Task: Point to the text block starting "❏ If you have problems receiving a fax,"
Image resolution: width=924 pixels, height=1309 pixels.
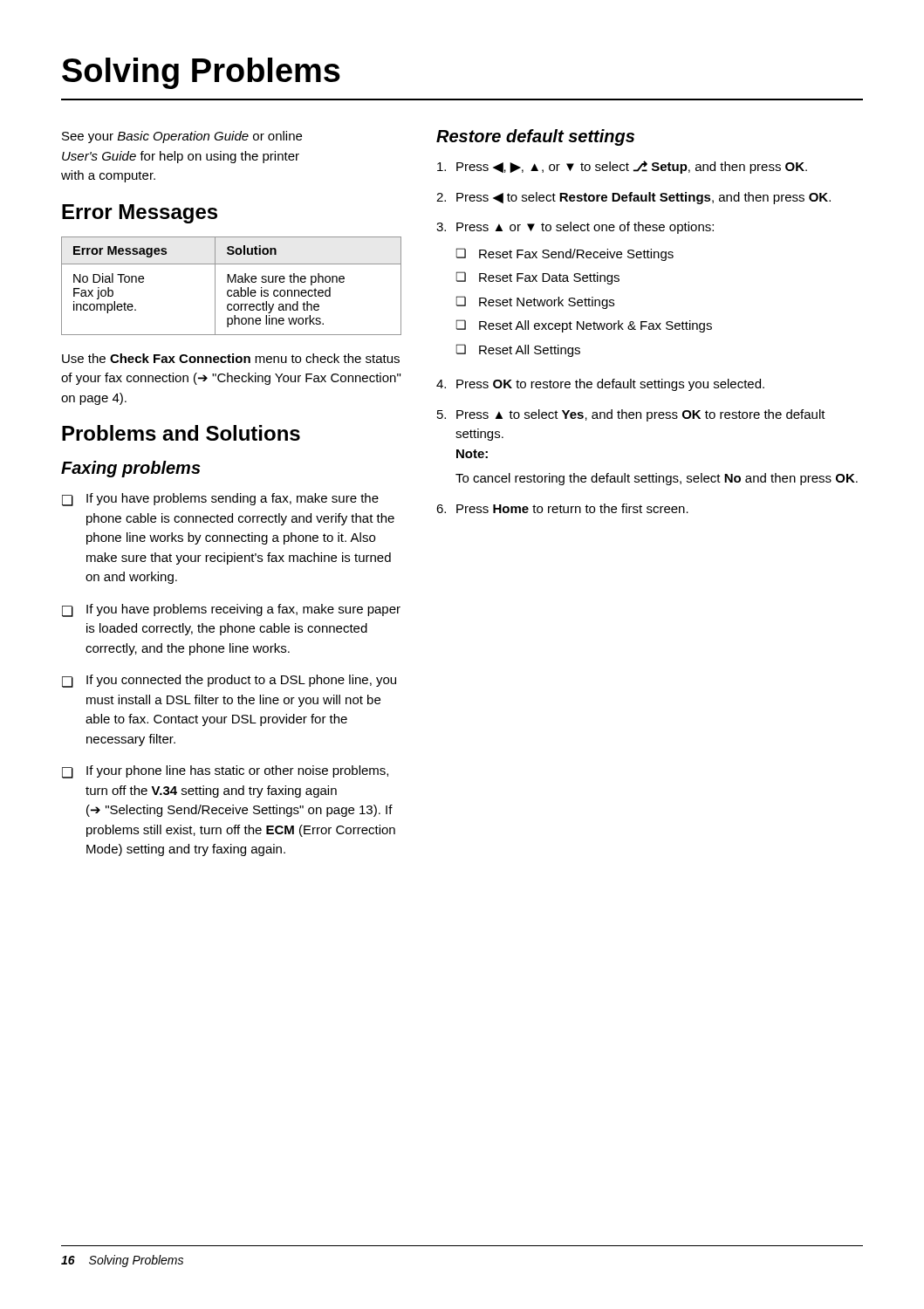Action: click(x=231, y=629)
